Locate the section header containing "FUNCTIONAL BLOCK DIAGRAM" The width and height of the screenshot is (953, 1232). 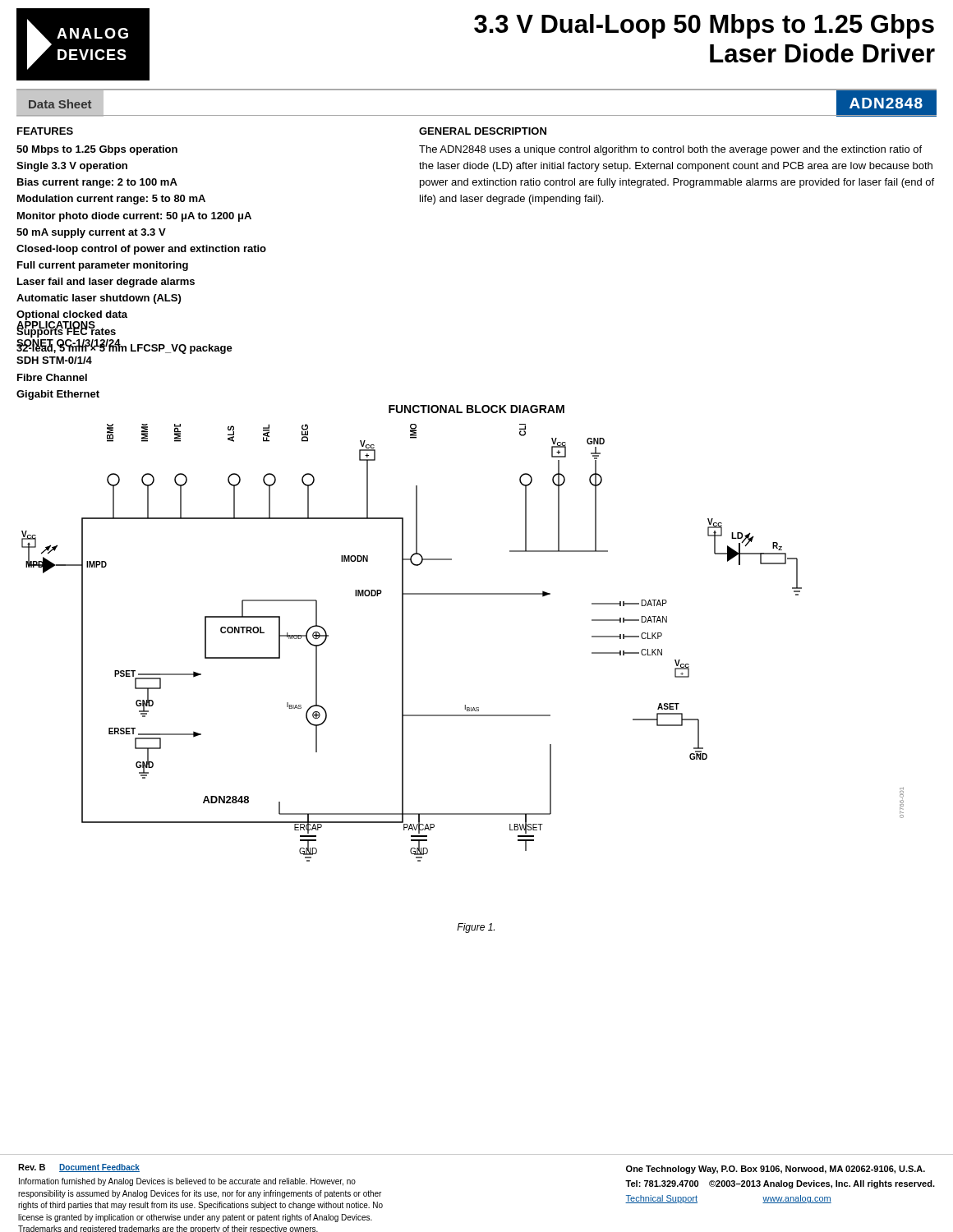476,409
